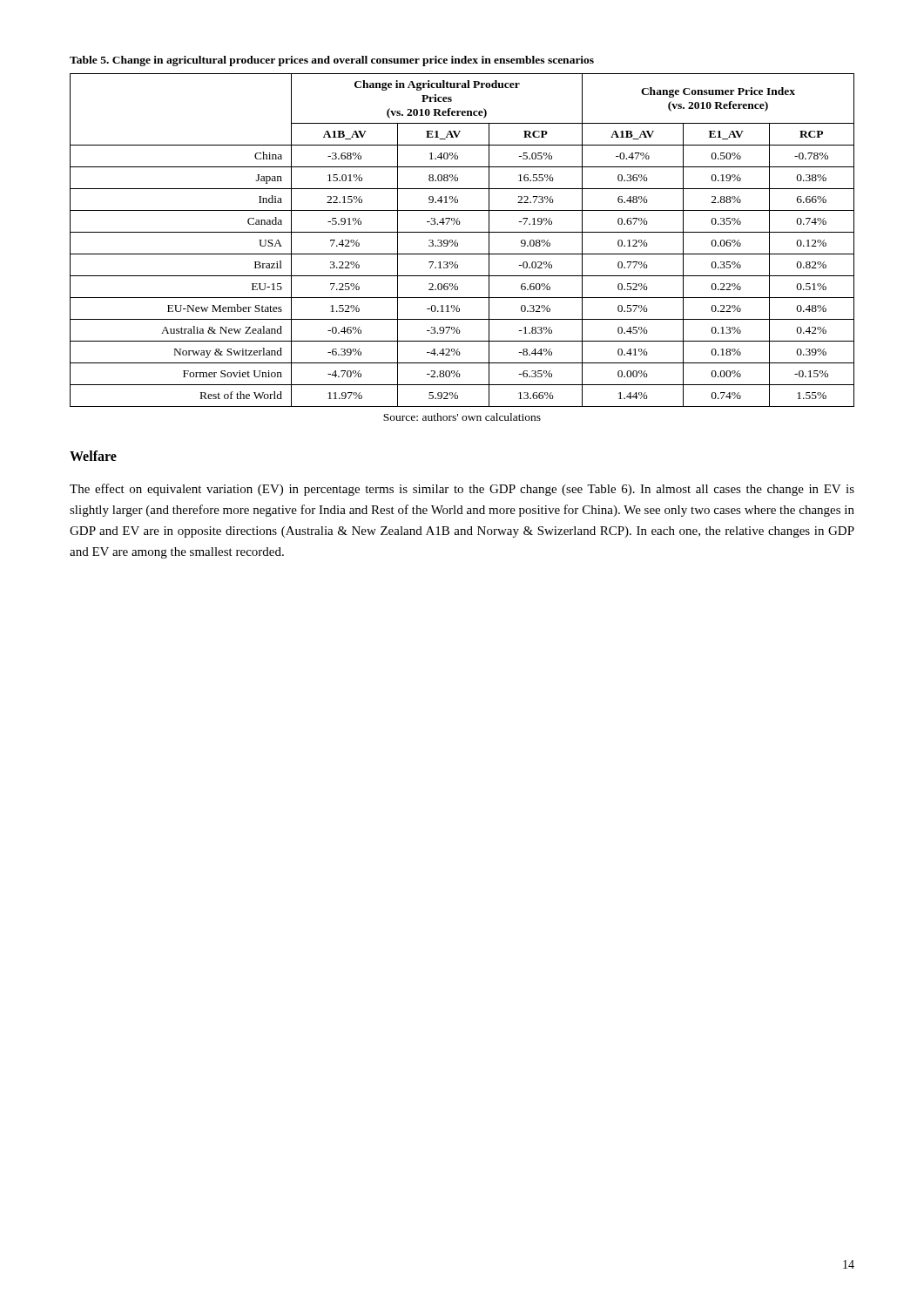Find the table that mentions "Rest of the World"
Screen dimensions: 1307x924
point(462,240)
